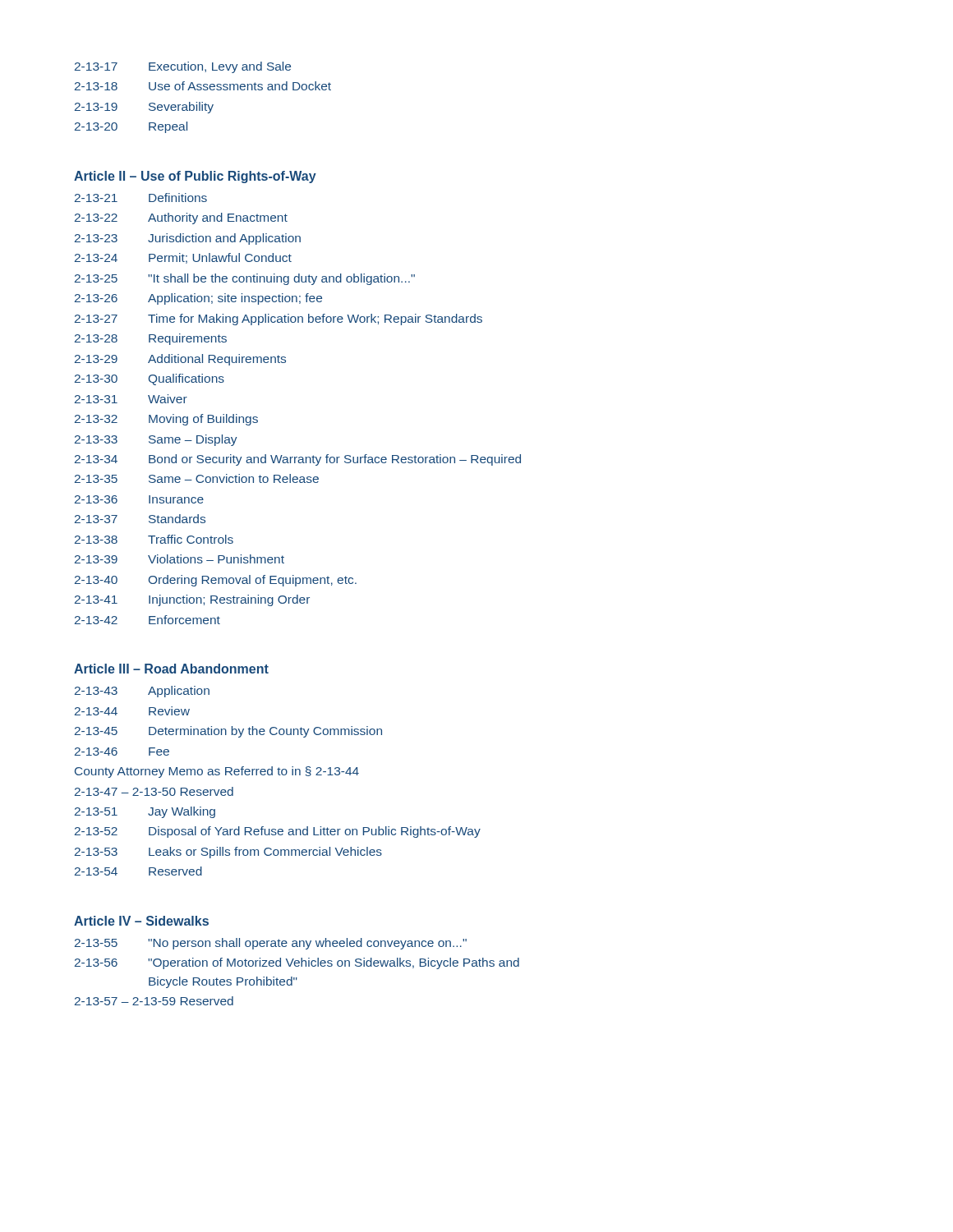This screenshot has width=953, height=1232.
Task: Locate the passage starting "Article II – Use of"
Action: tap(195, 176)
